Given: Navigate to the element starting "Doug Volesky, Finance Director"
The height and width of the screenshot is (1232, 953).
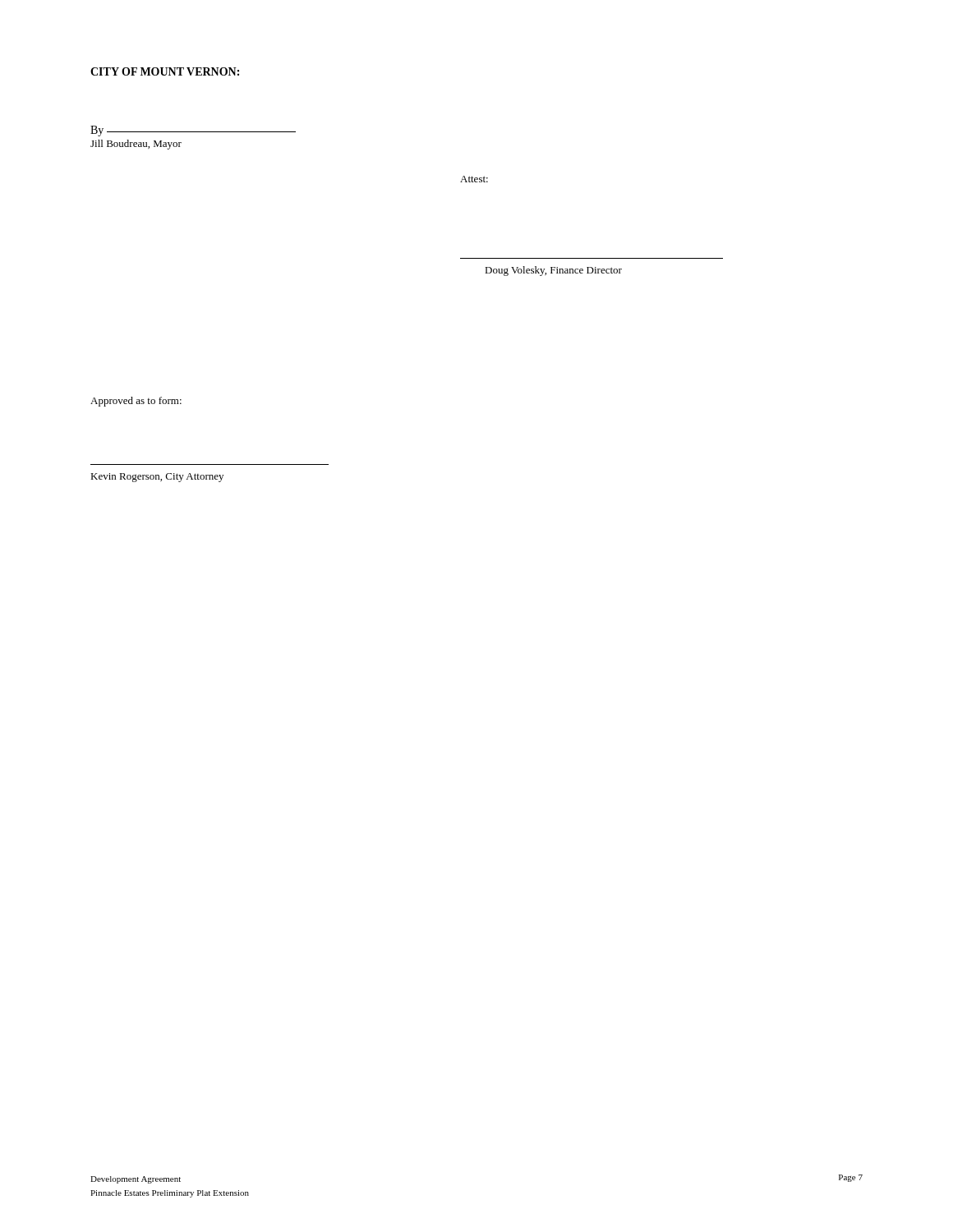Looking at the screenshot, I should 592,267.
